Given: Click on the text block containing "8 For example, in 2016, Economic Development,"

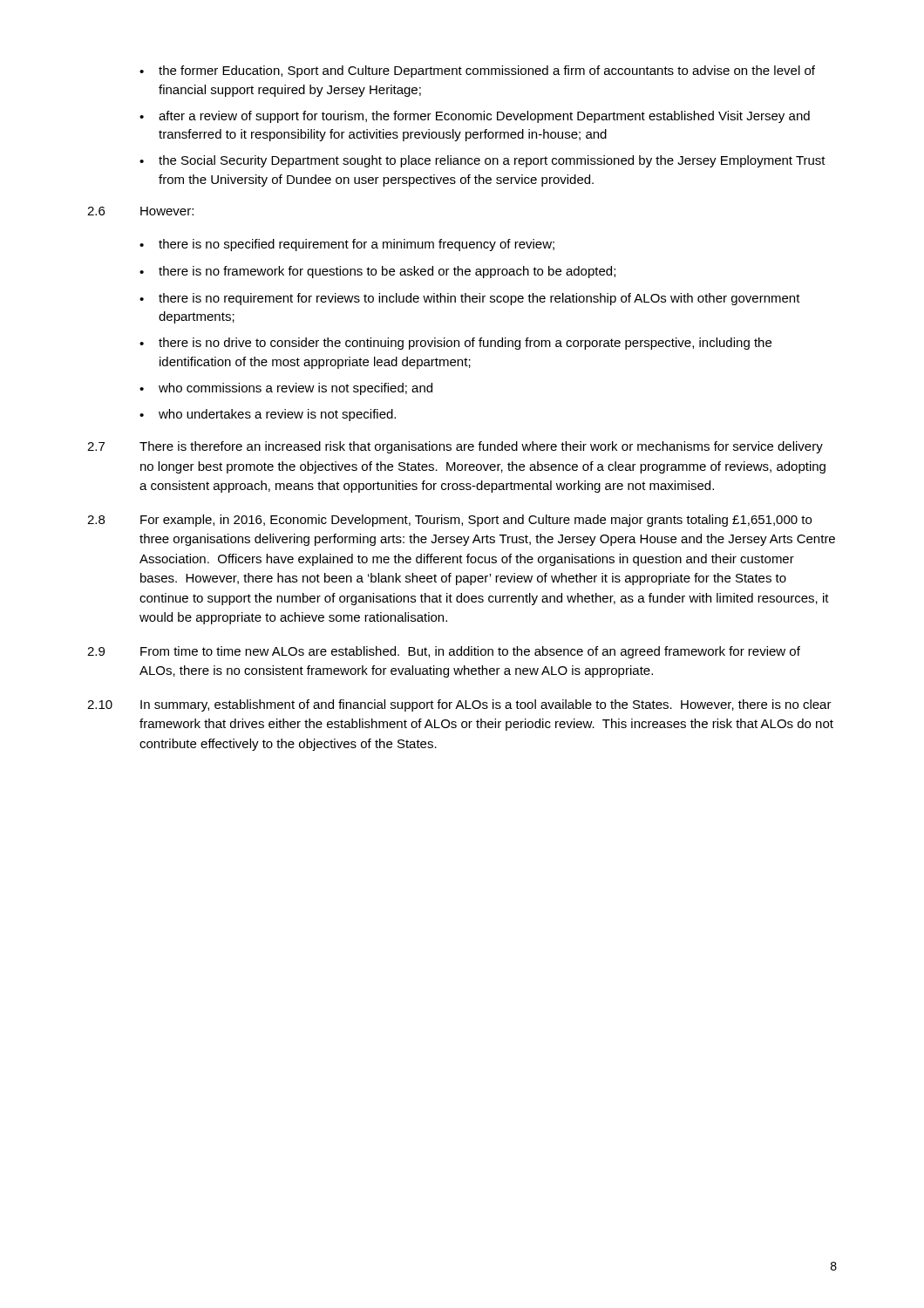Looking at the screenshot, I should (x=462, y=569).
